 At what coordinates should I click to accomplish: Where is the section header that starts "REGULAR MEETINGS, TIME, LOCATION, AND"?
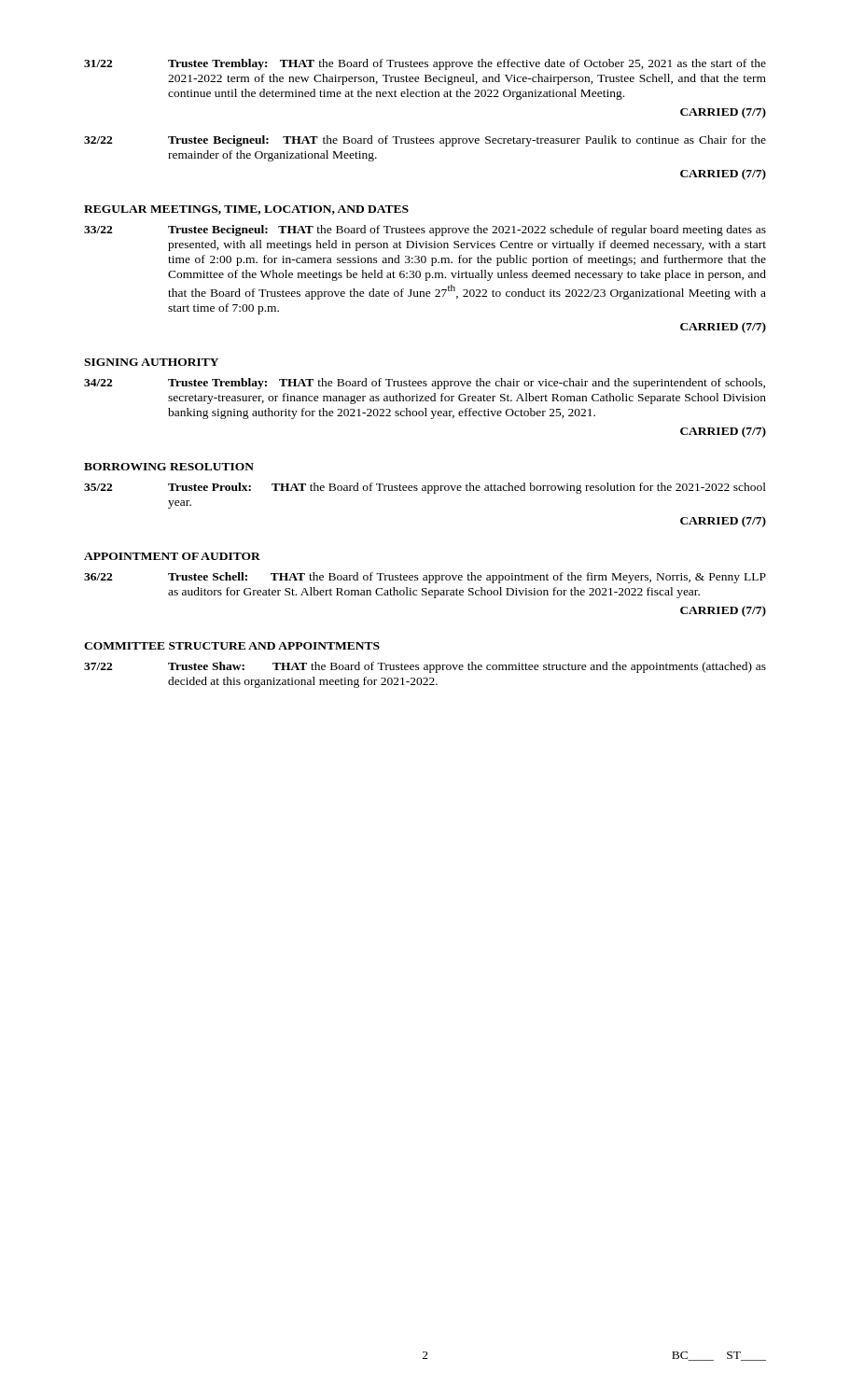[x=246, y=209]
